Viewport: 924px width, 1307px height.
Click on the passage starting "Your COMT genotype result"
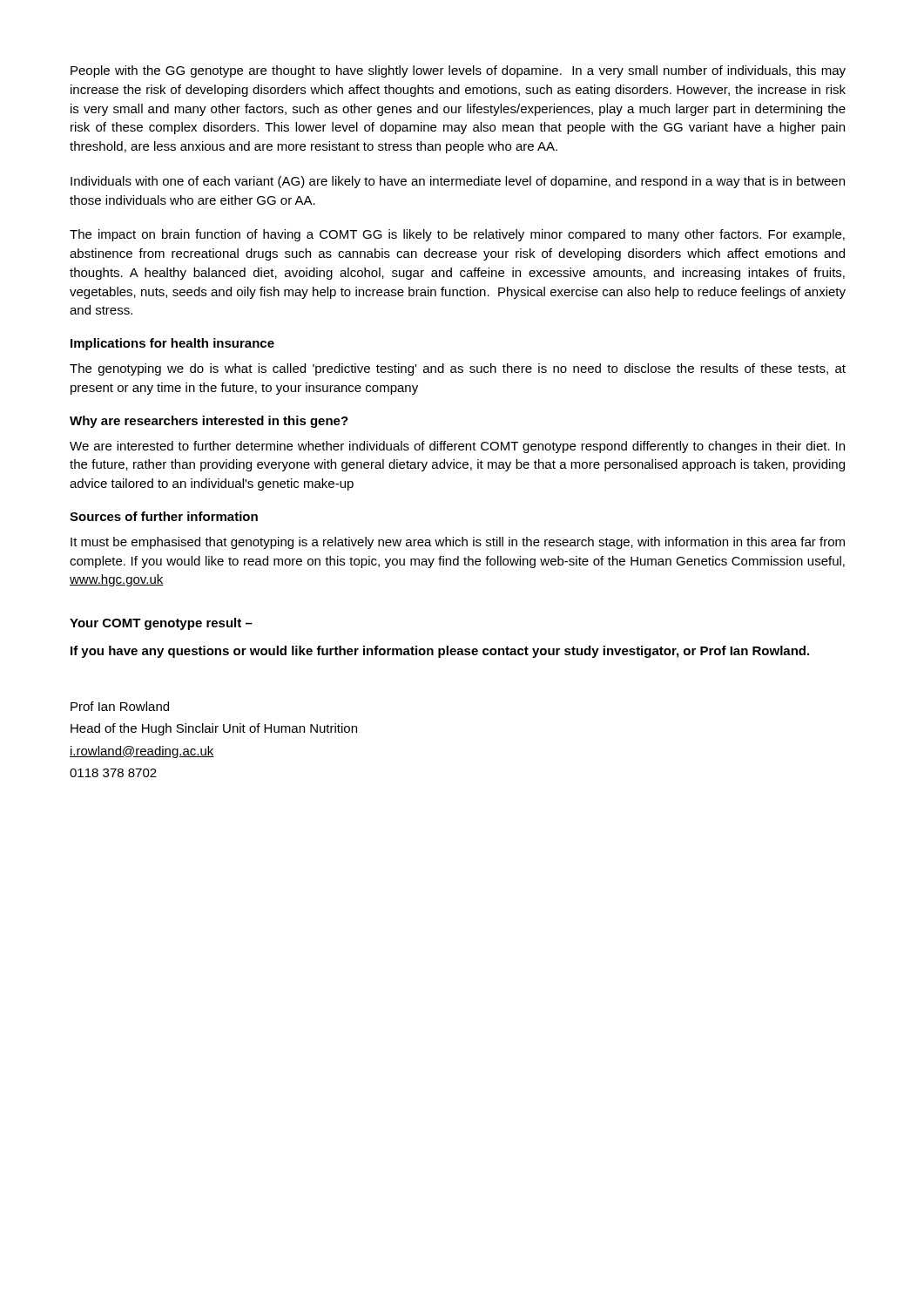coord(161,623)
